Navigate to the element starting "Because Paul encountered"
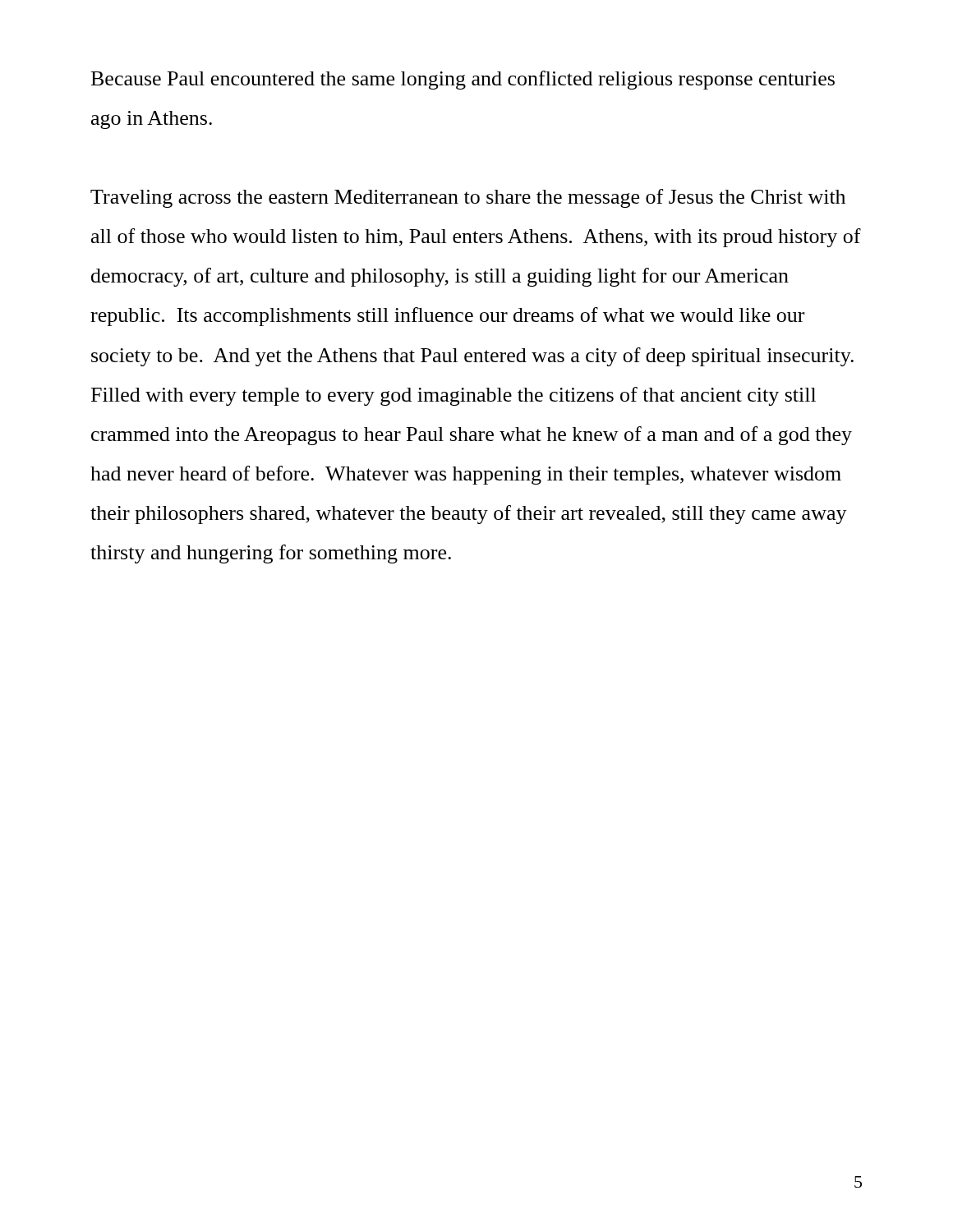The width and height of the screenshot is (953, 1232). point(463,98)
